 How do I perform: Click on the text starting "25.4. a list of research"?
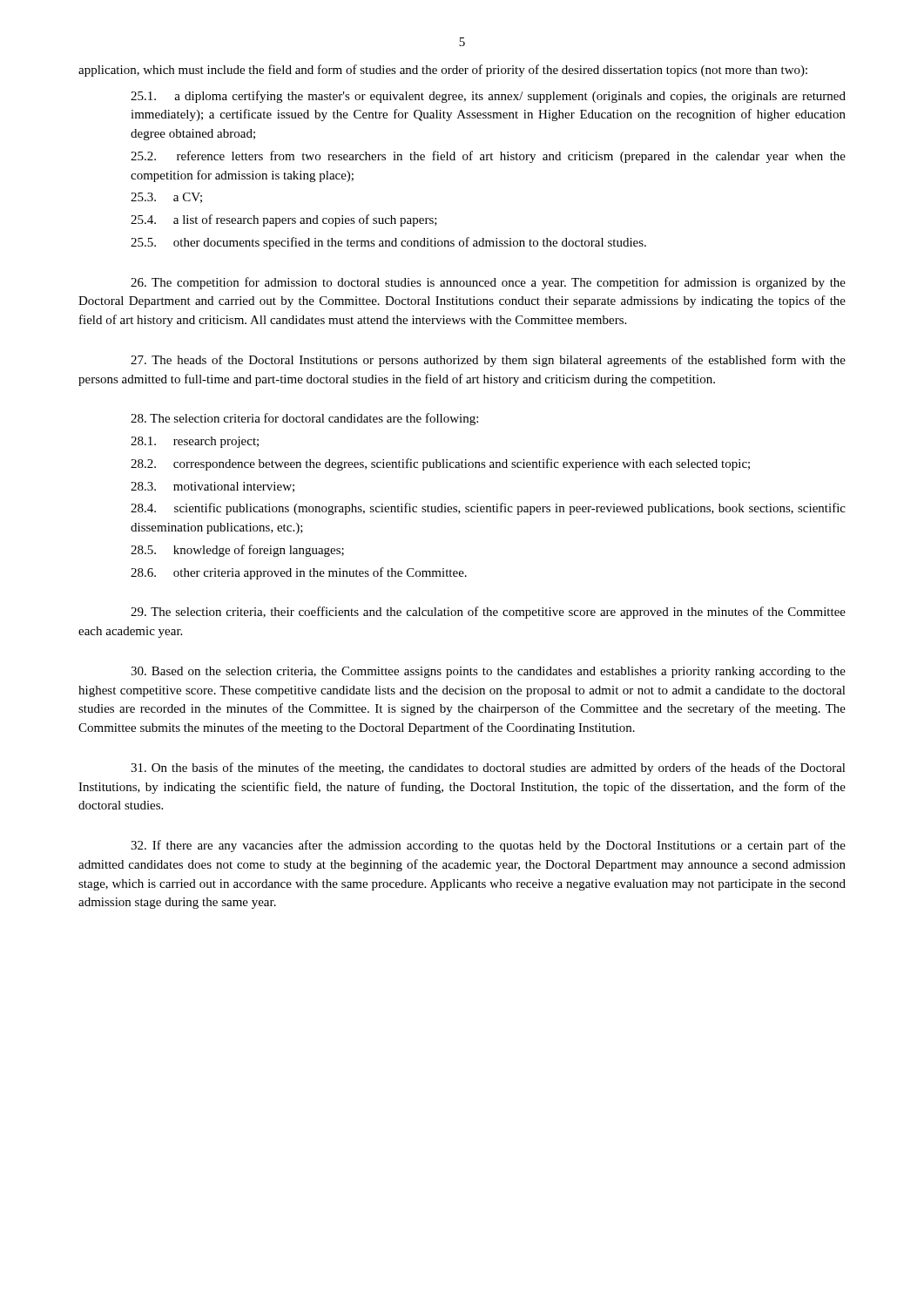pos(284,220)
